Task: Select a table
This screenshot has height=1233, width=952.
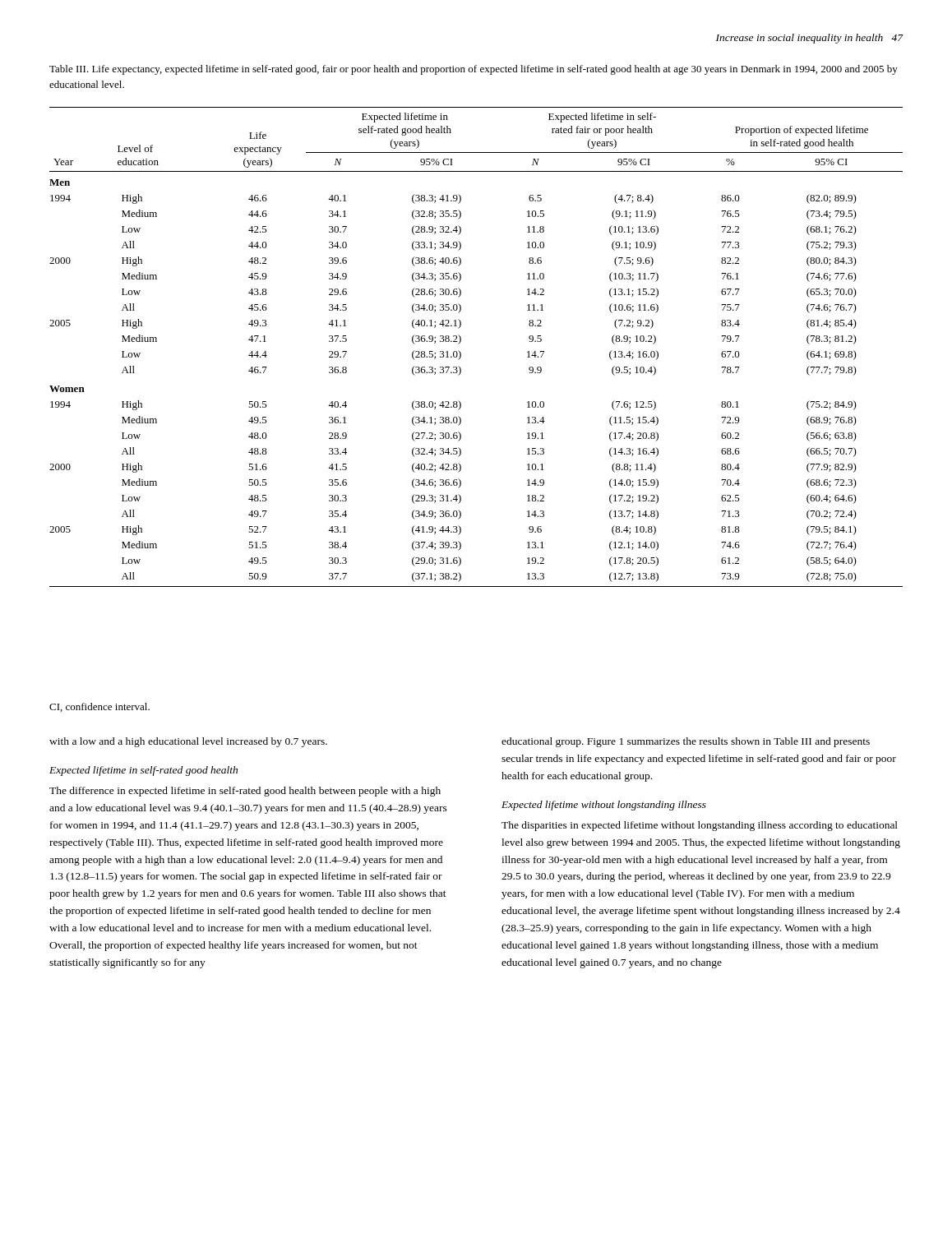Action: pos(476,347)
